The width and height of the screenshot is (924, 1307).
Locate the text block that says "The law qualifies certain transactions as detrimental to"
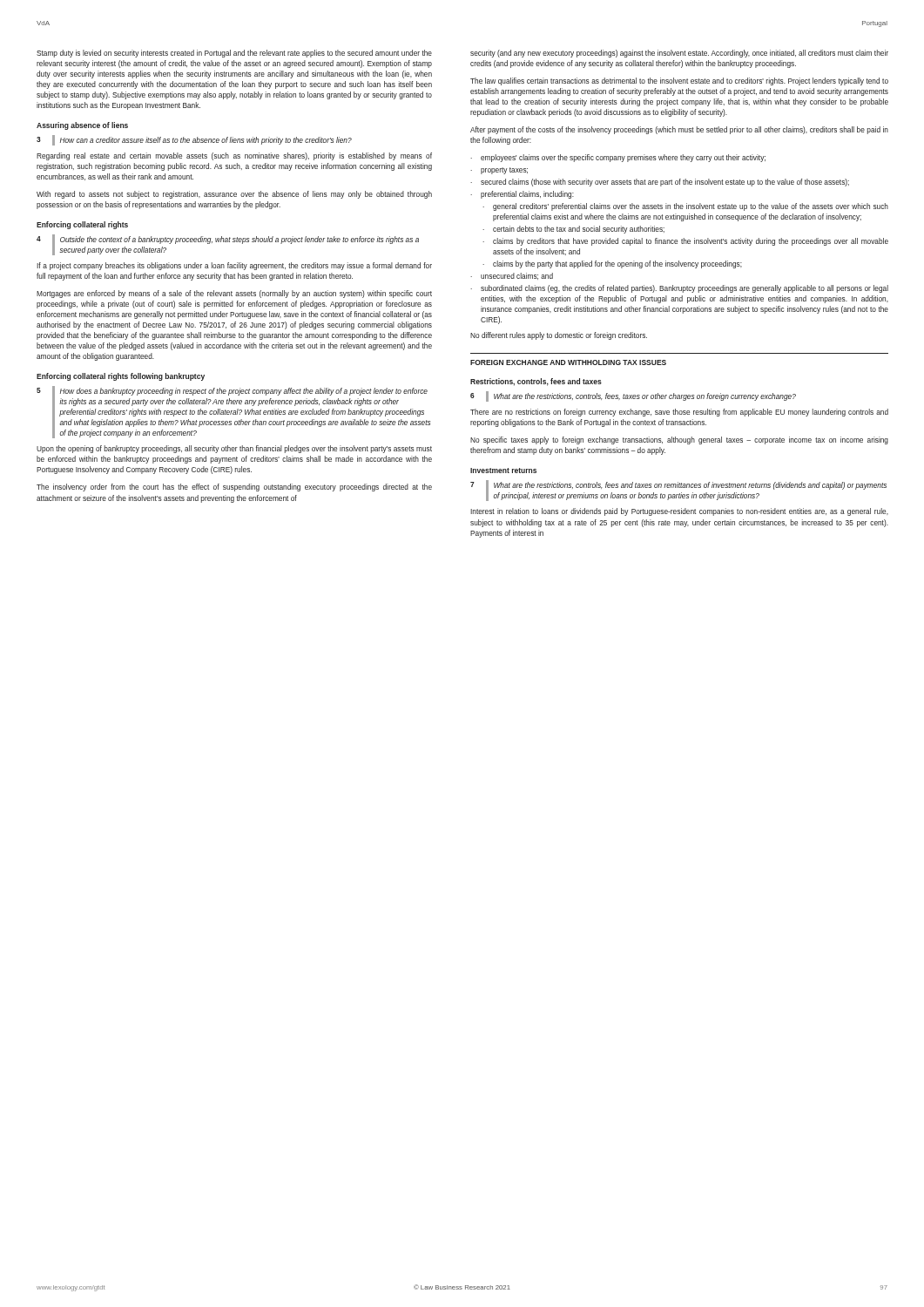coord(679,97)
